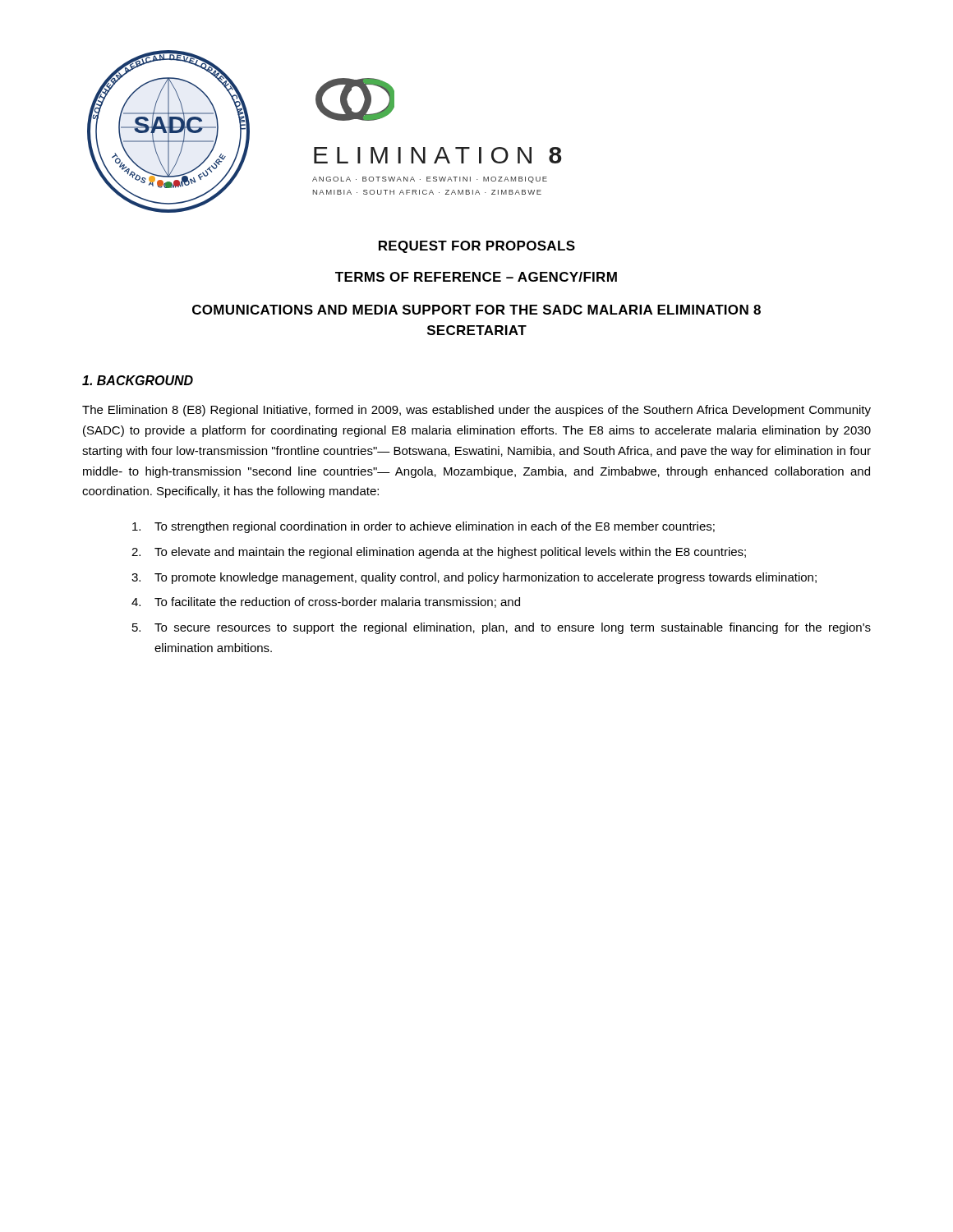Image resolution: width=953 pixels, height=1232 pixels.
Task: Select the list item that reads "To strengthen regional coordination in"
Action: click(423, 527)
